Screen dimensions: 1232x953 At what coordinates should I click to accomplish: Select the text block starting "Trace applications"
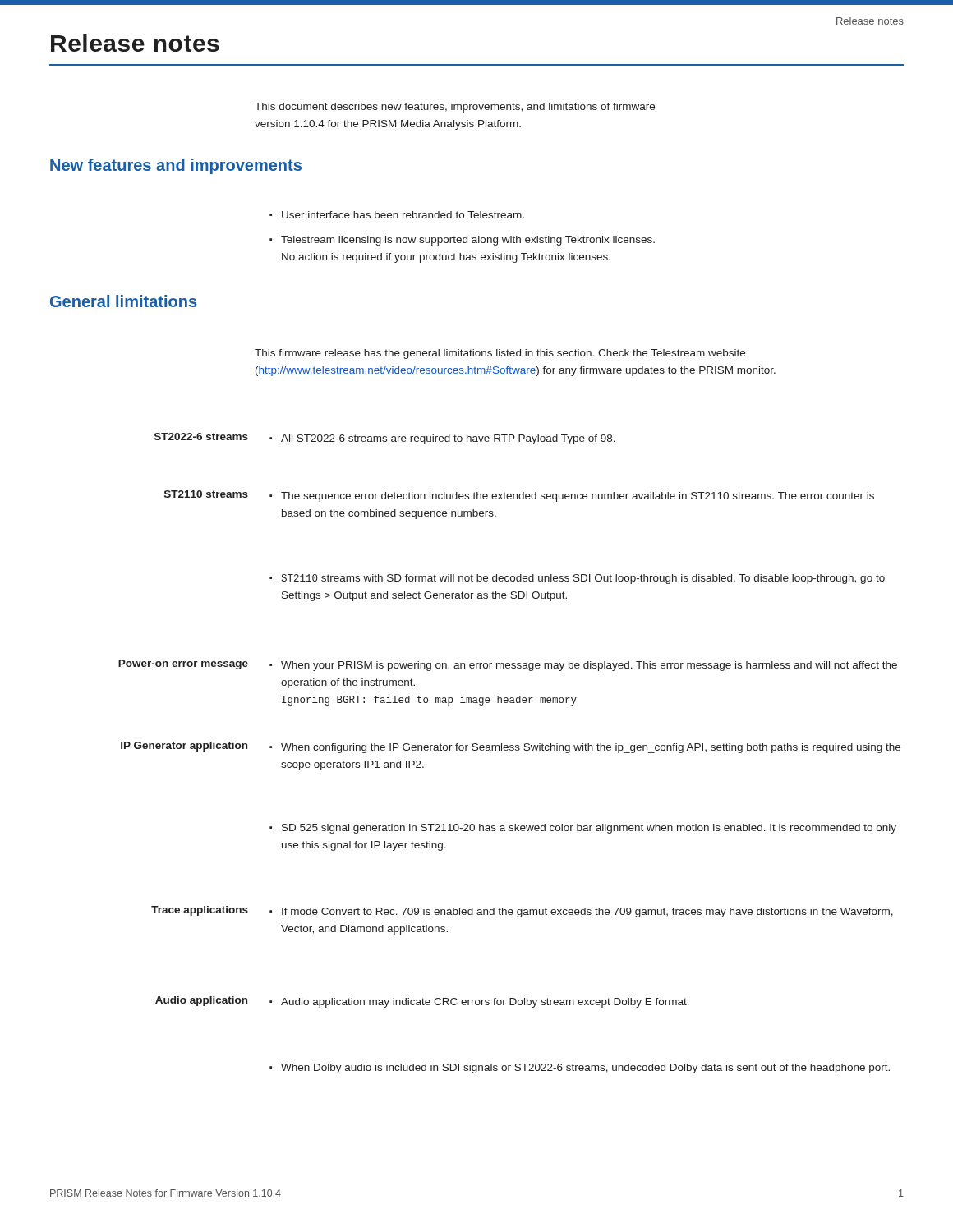(x=200, y=910)
